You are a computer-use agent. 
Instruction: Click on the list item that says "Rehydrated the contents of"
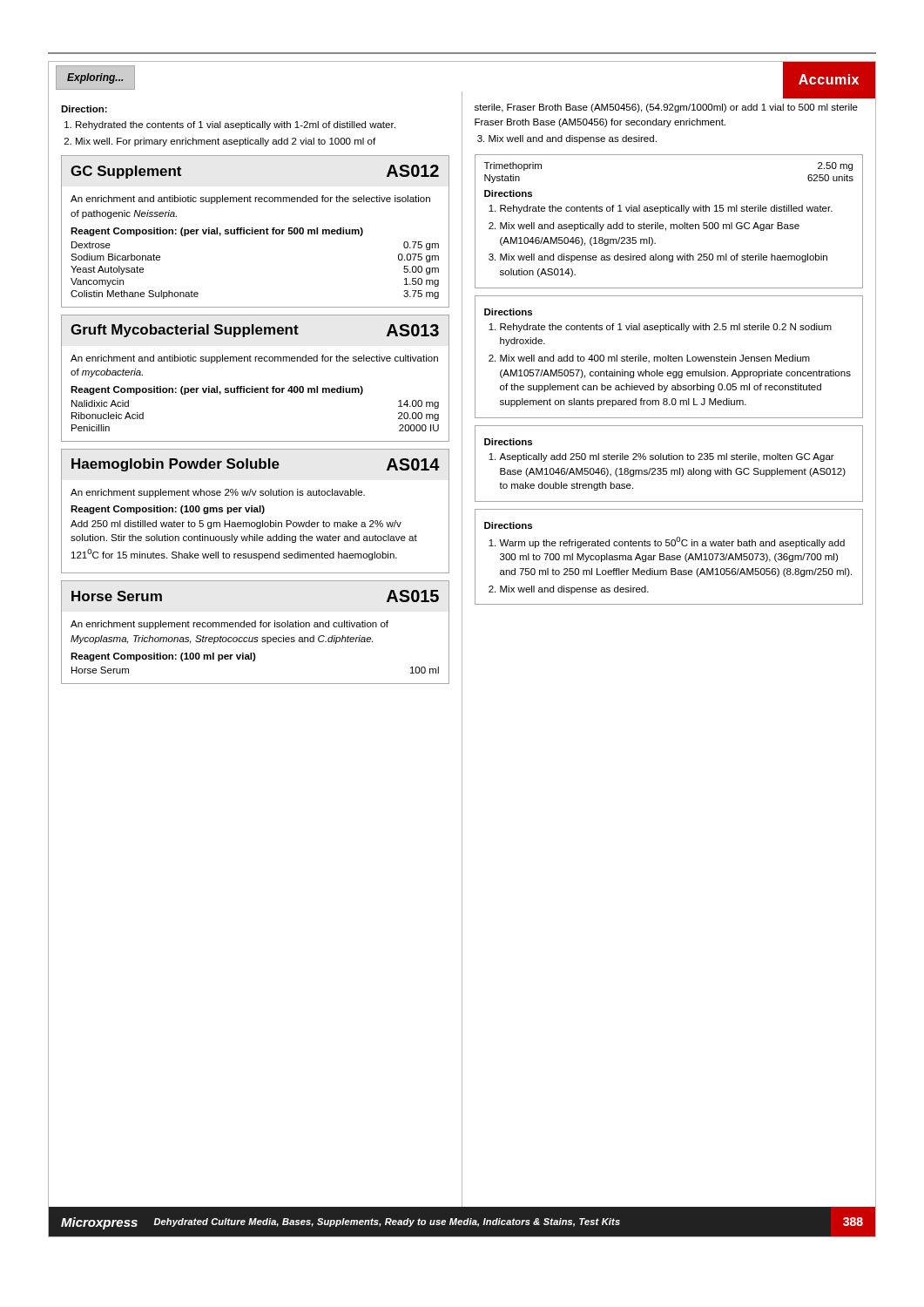[236, 125]
